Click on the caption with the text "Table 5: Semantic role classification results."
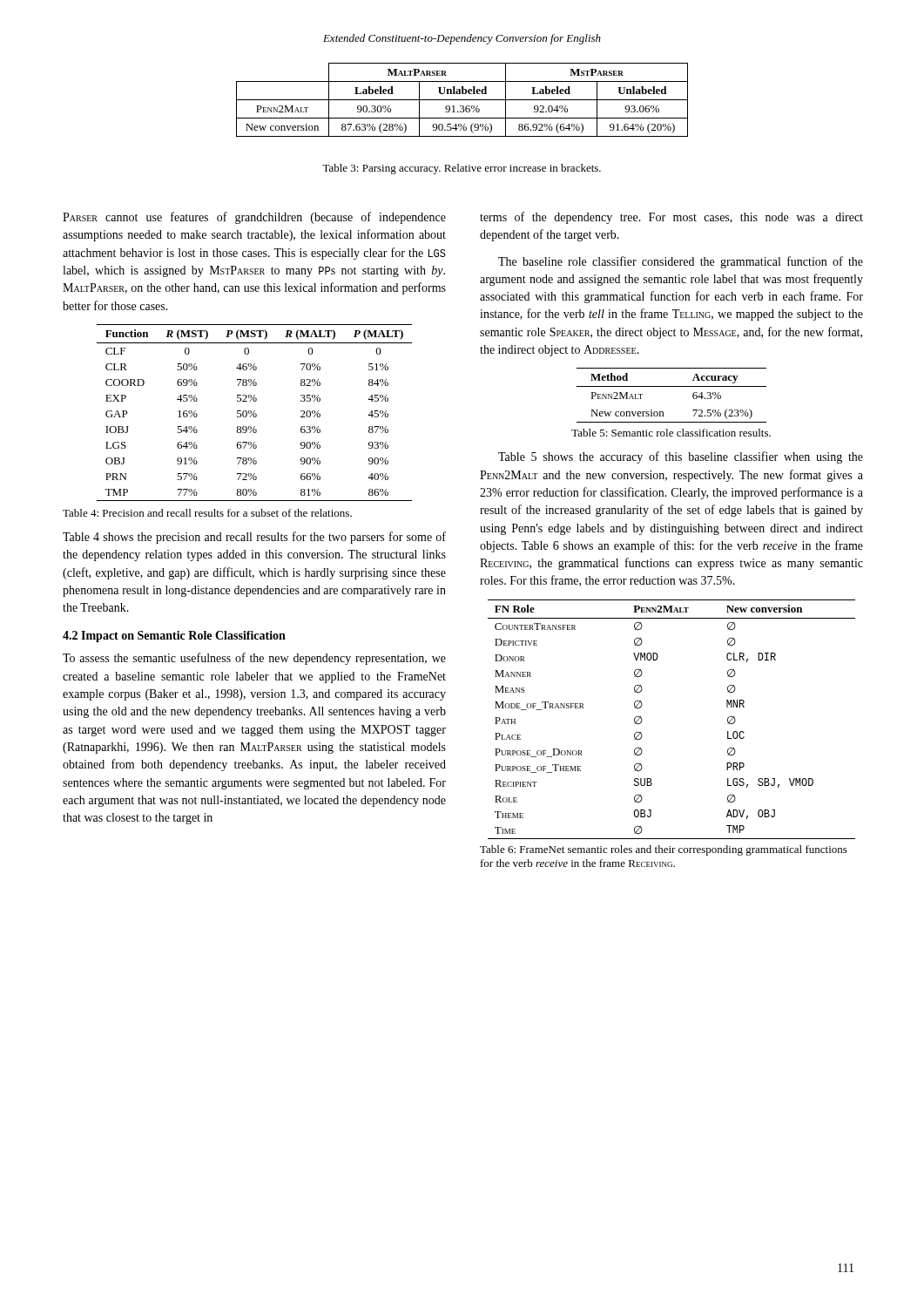924x1307 pixels. point(671,433)
